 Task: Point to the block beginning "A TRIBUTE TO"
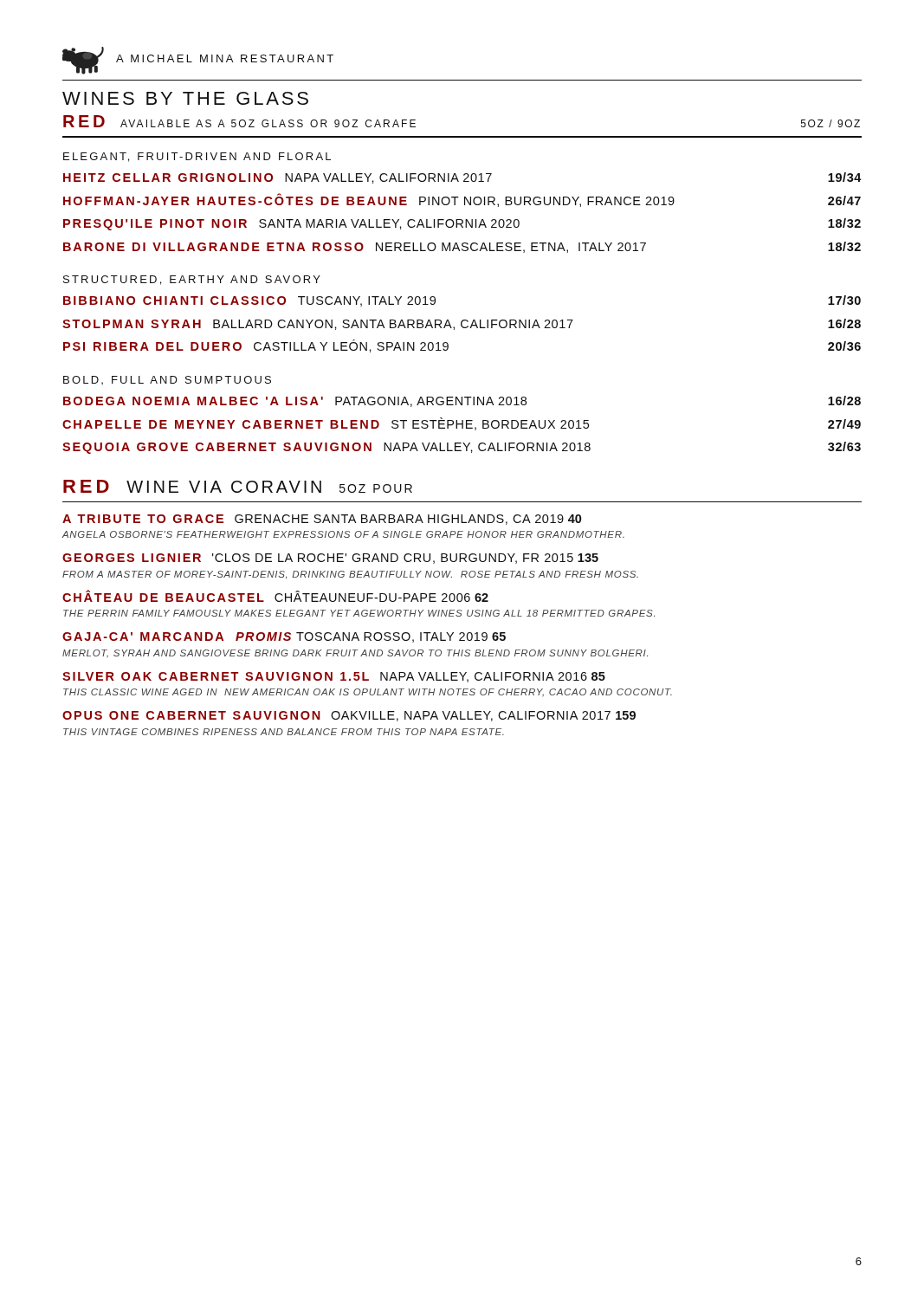tap(462, 526)
